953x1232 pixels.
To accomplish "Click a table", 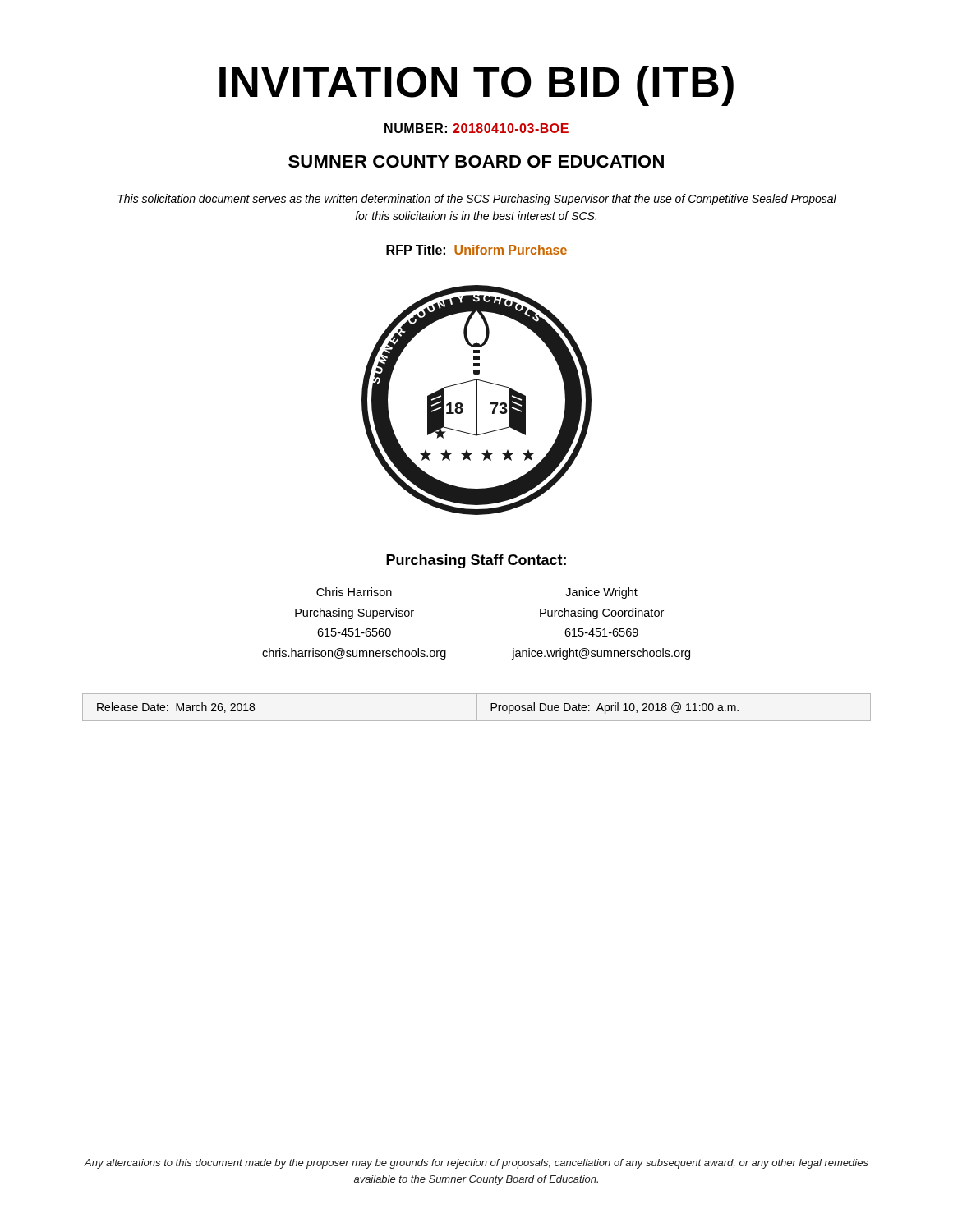I will (x=476, y=707).
